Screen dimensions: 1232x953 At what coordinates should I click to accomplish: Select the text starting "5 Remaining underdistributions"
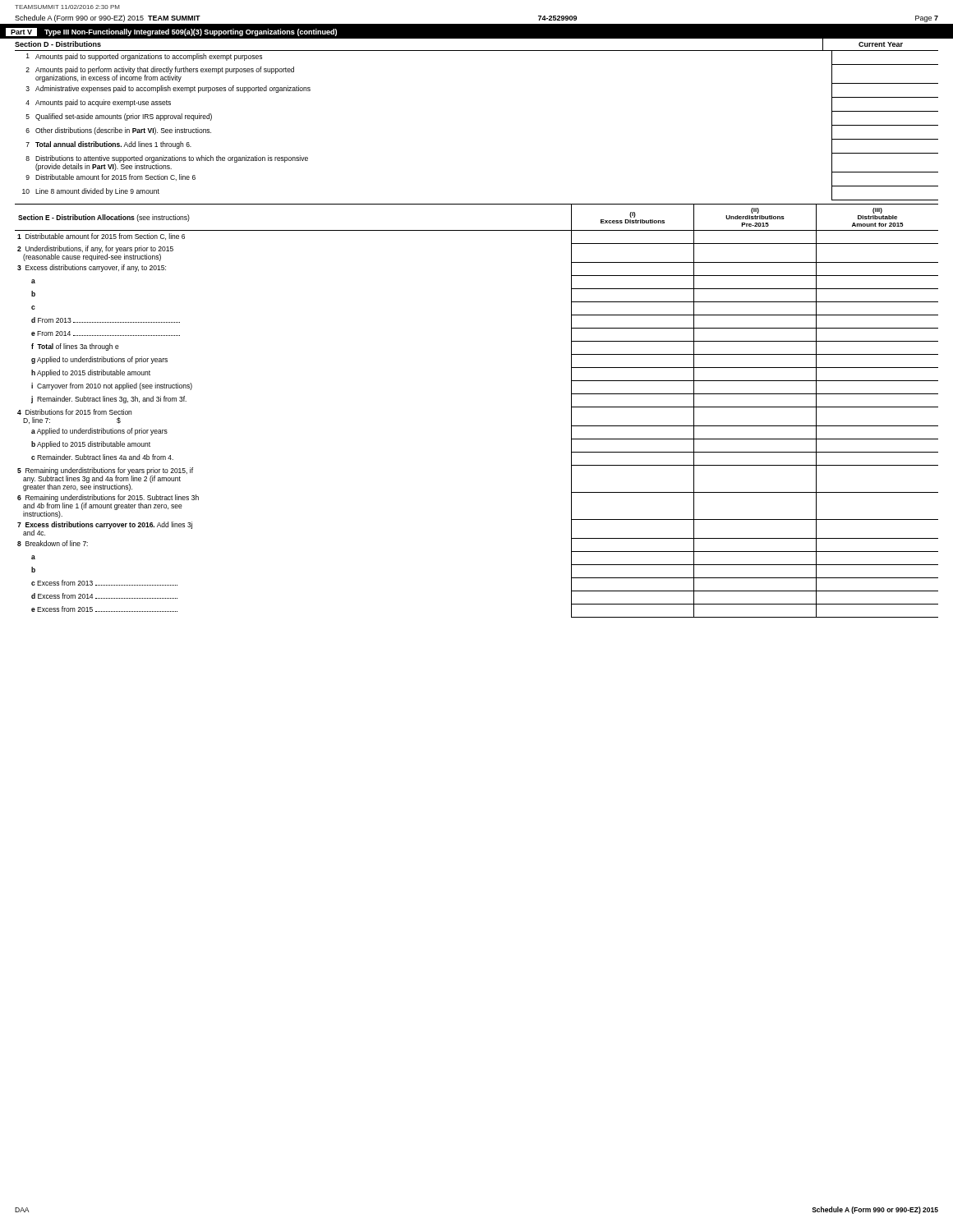click(102, 478)
